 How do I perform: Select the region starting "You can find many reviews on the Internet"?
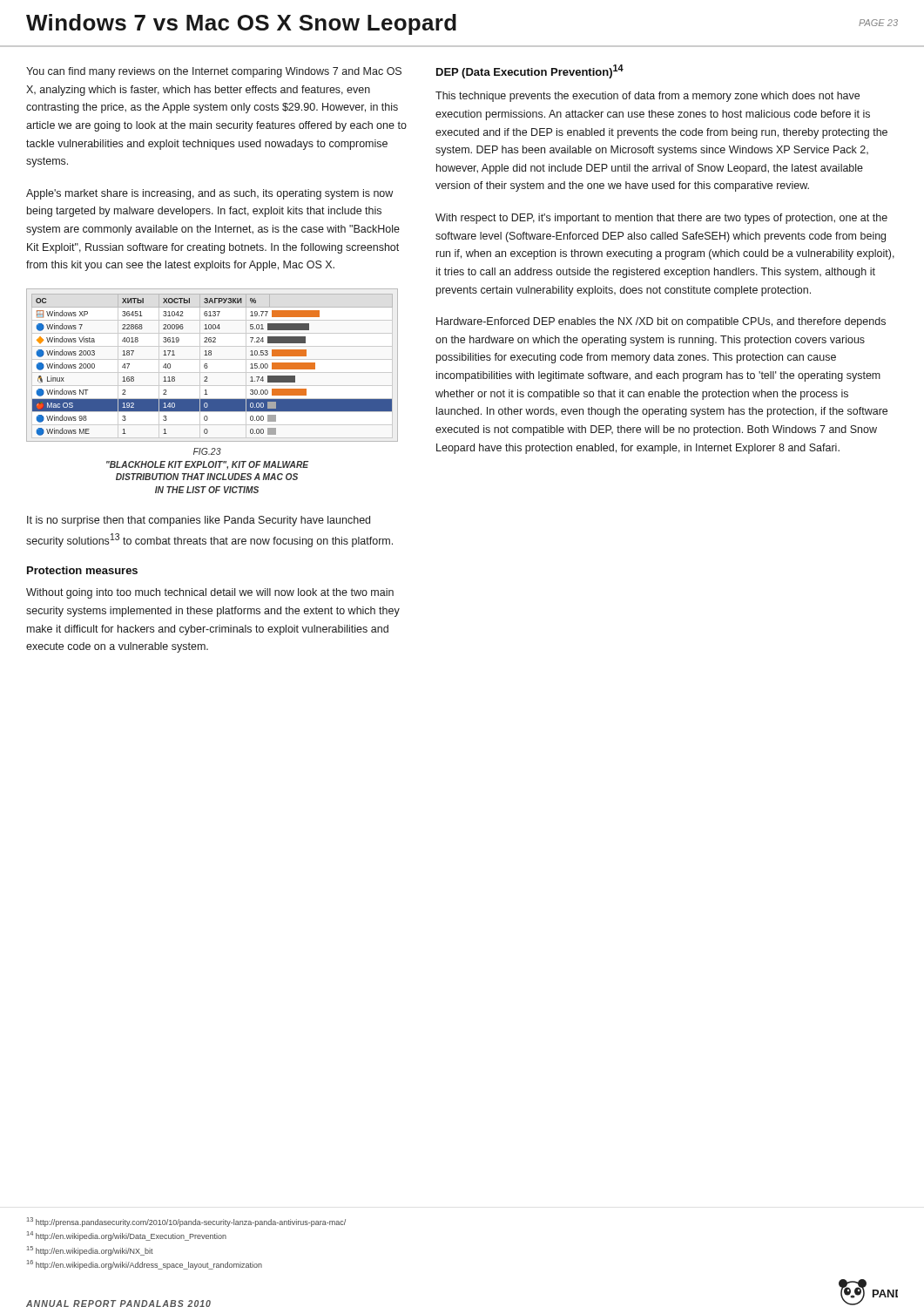(x=216, y=116)
